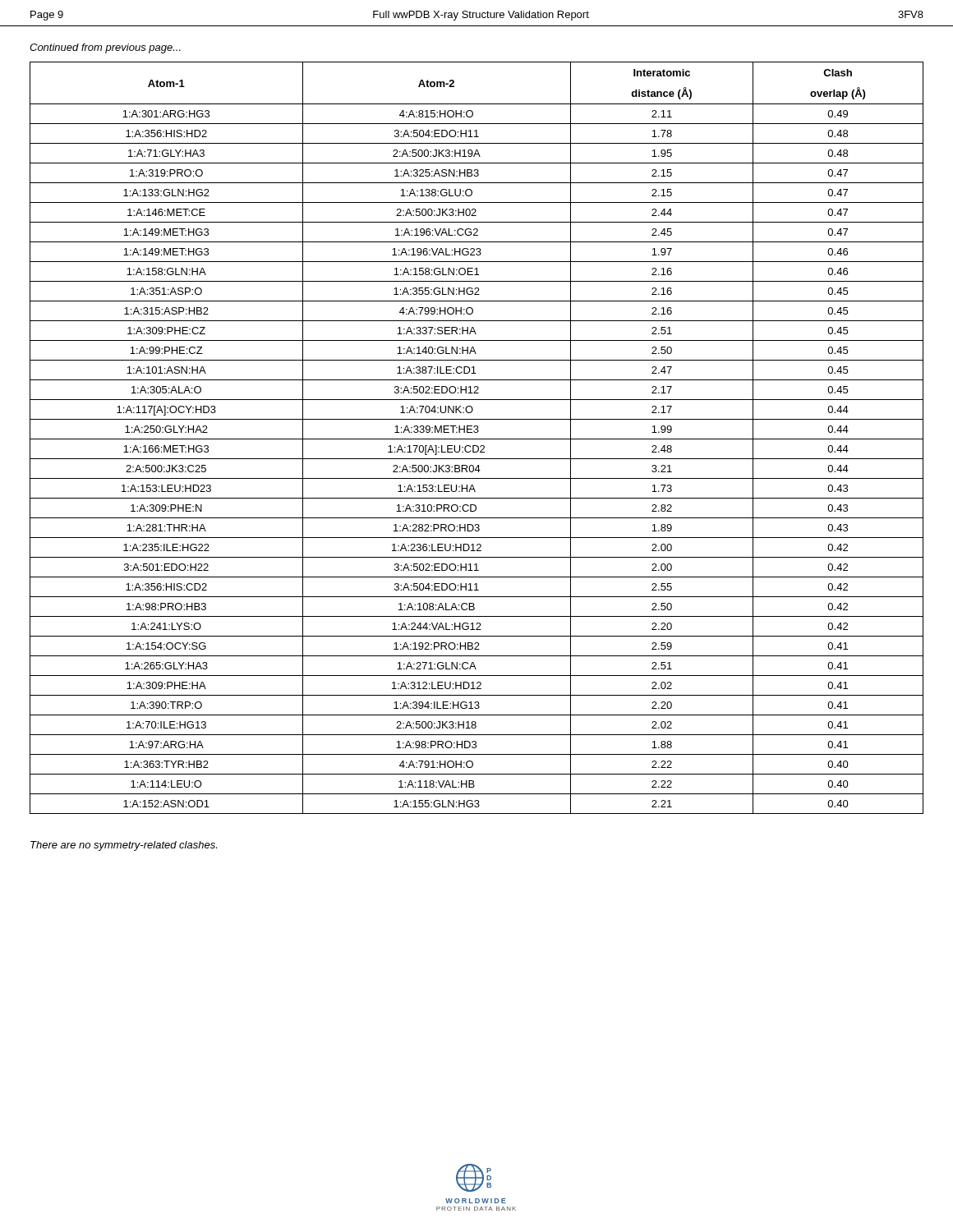This screenshot has height=1232, width=953.
Task: Find the block starting "Continued from previous page..."
Action: (x=106, y=47)
